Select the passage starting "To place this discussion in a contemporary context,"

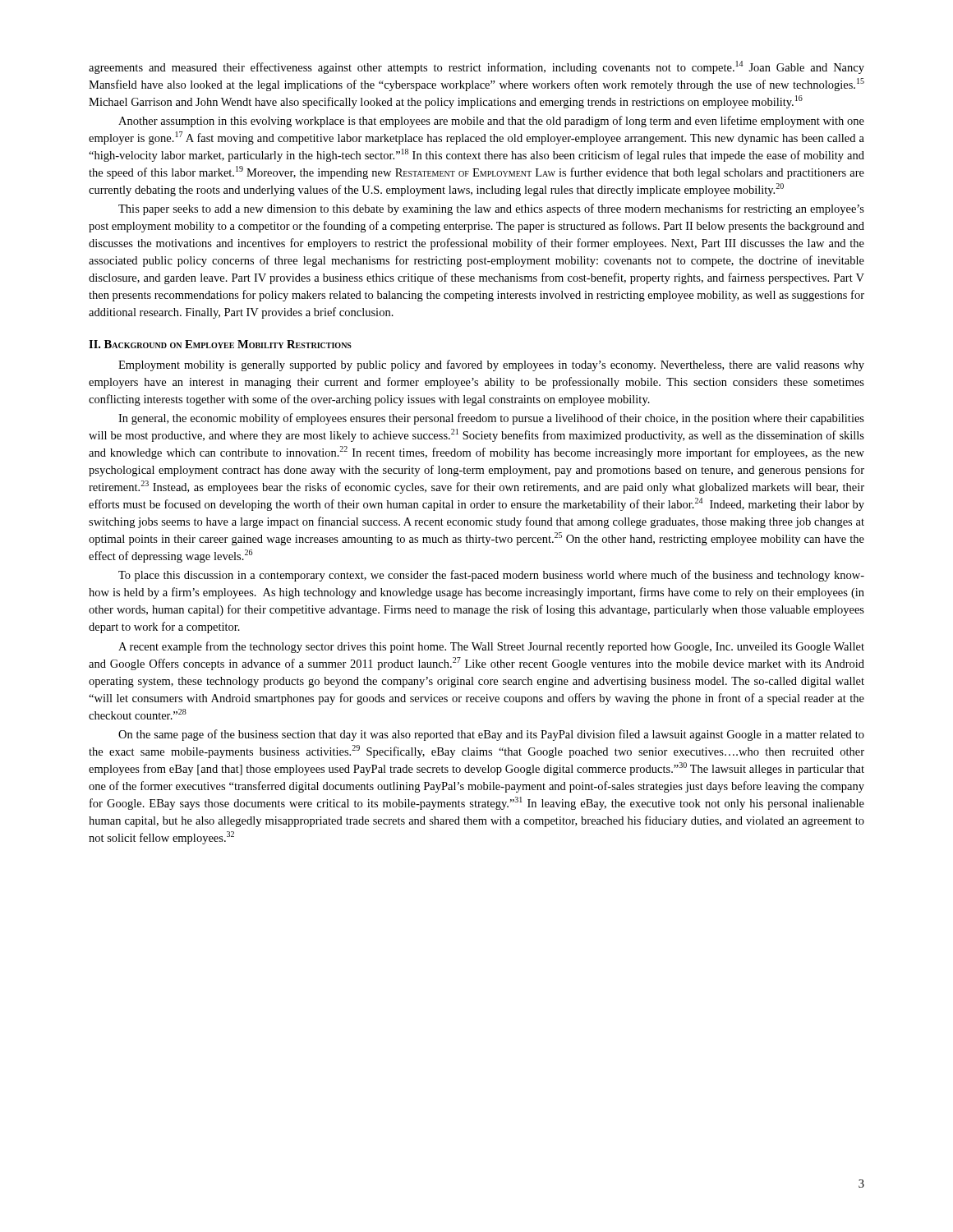point(476,602)
